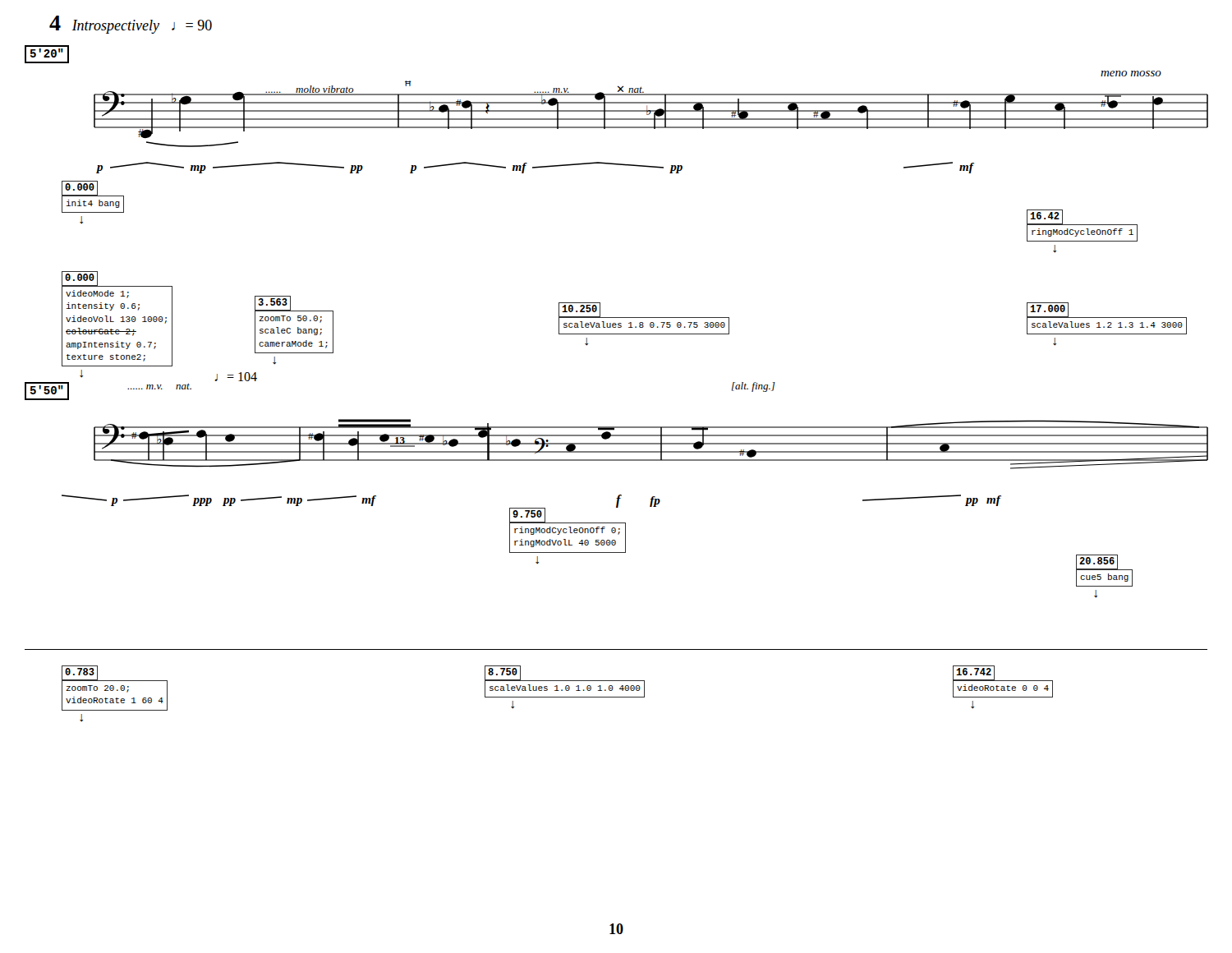1232x953 pixels.
Task: Select the passage starting "856 cue5 bang"
Action: (x=1104, y=577)
